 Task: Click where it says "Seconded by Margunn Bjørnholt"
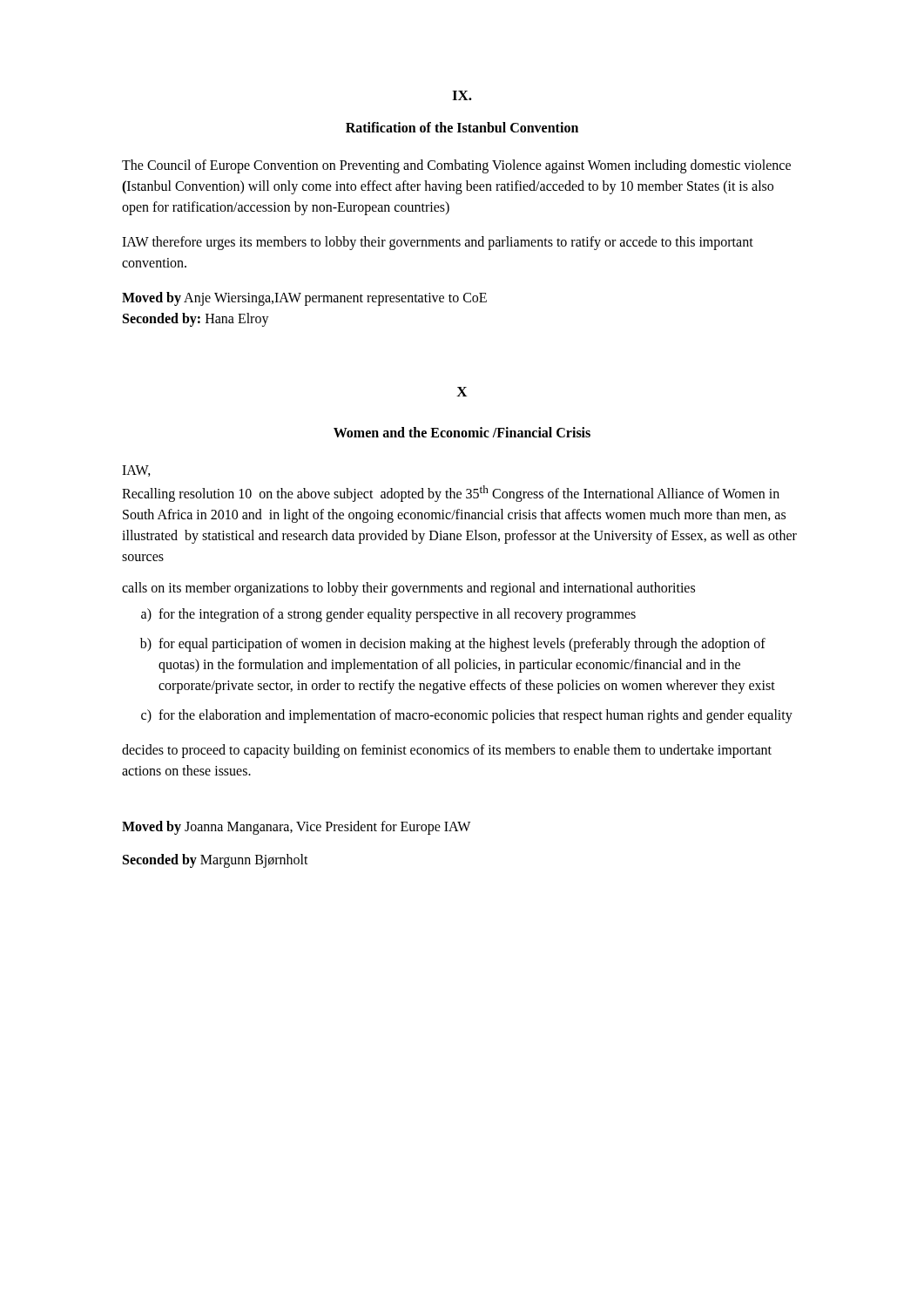point(216,861)
